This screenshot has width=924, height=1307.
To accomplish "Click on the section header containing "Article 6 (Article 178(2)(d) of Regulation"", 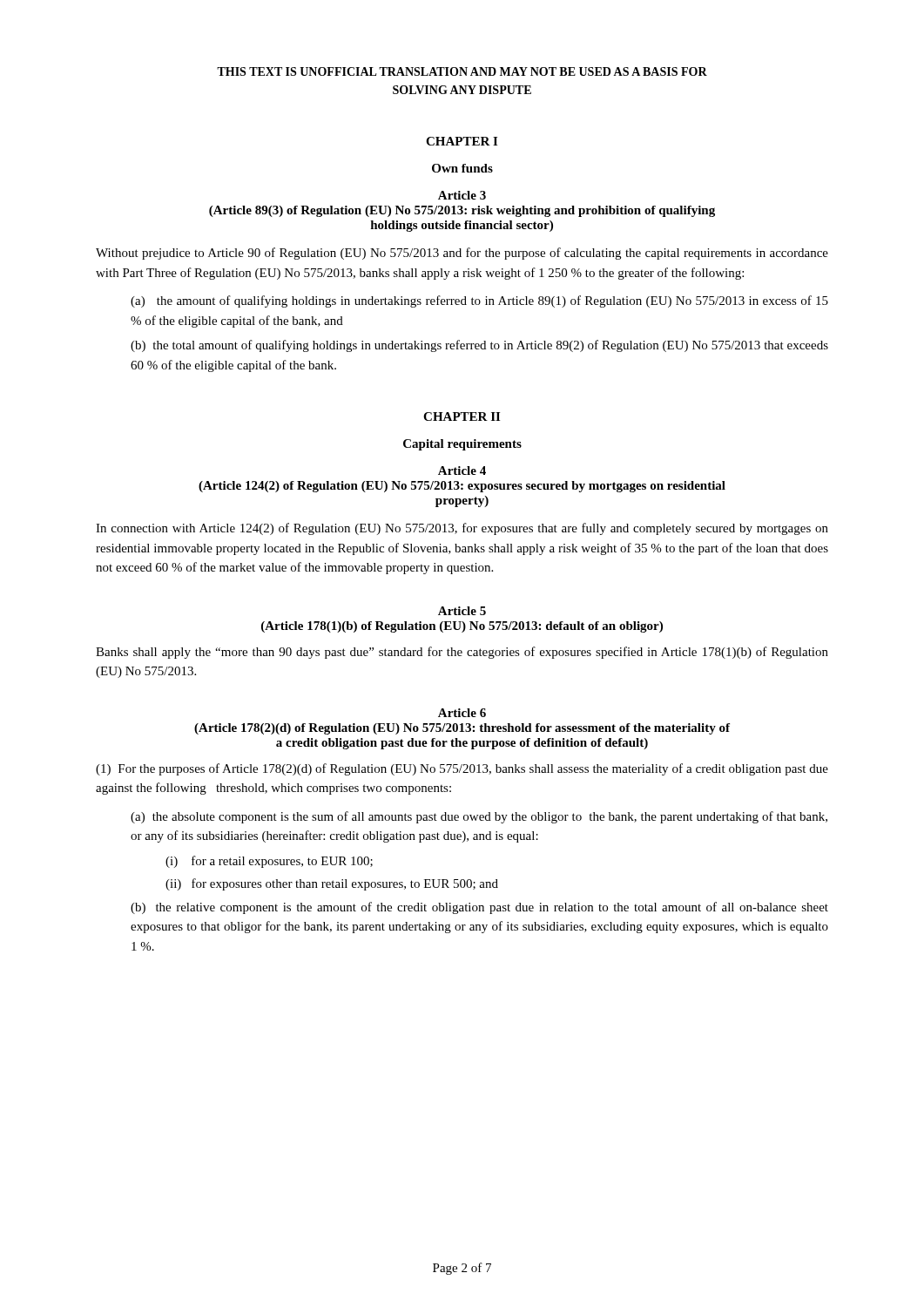I will [462, 727].
